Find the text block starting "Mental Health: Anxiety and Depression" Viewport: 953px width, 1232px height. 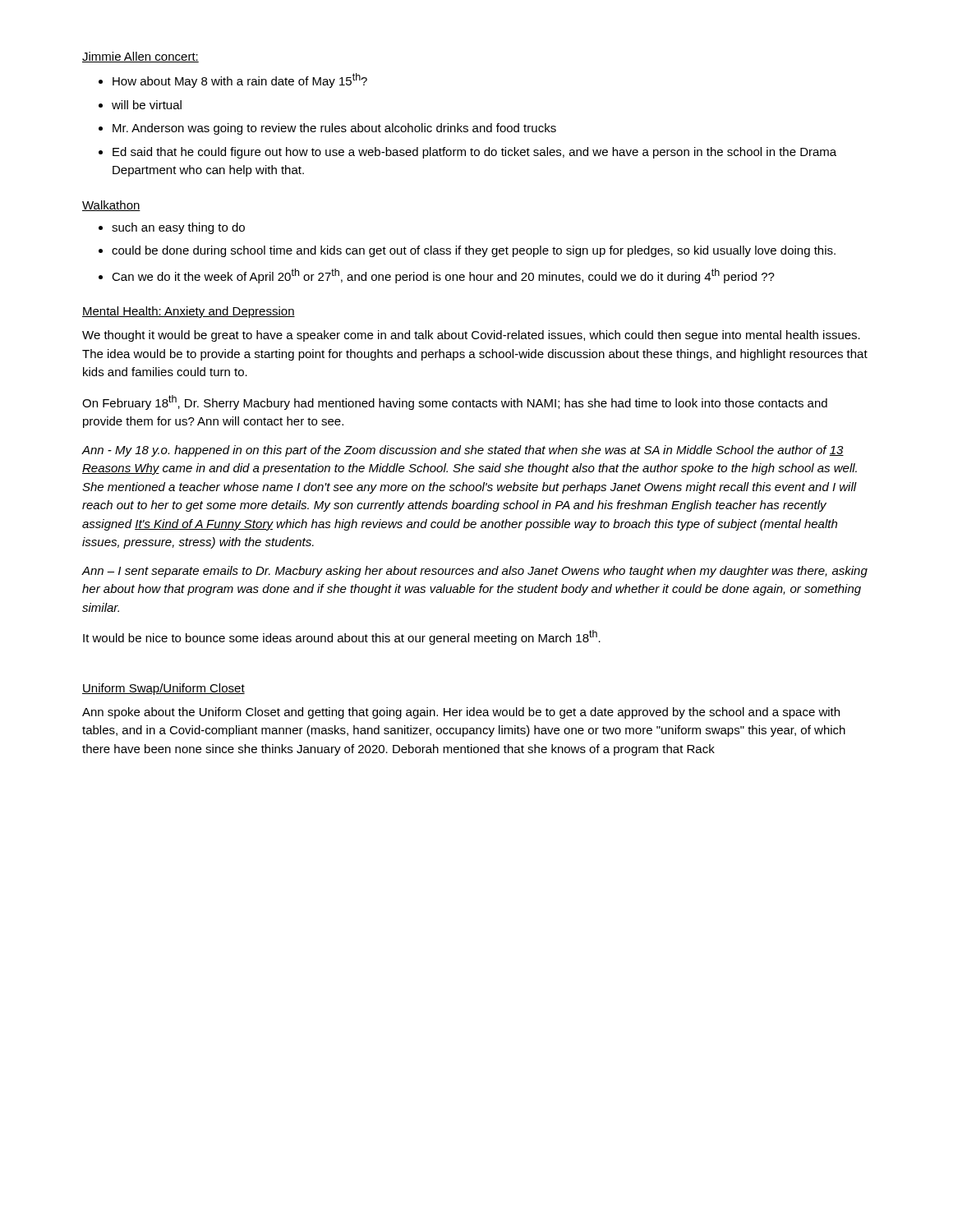click(x=188, y=311)
